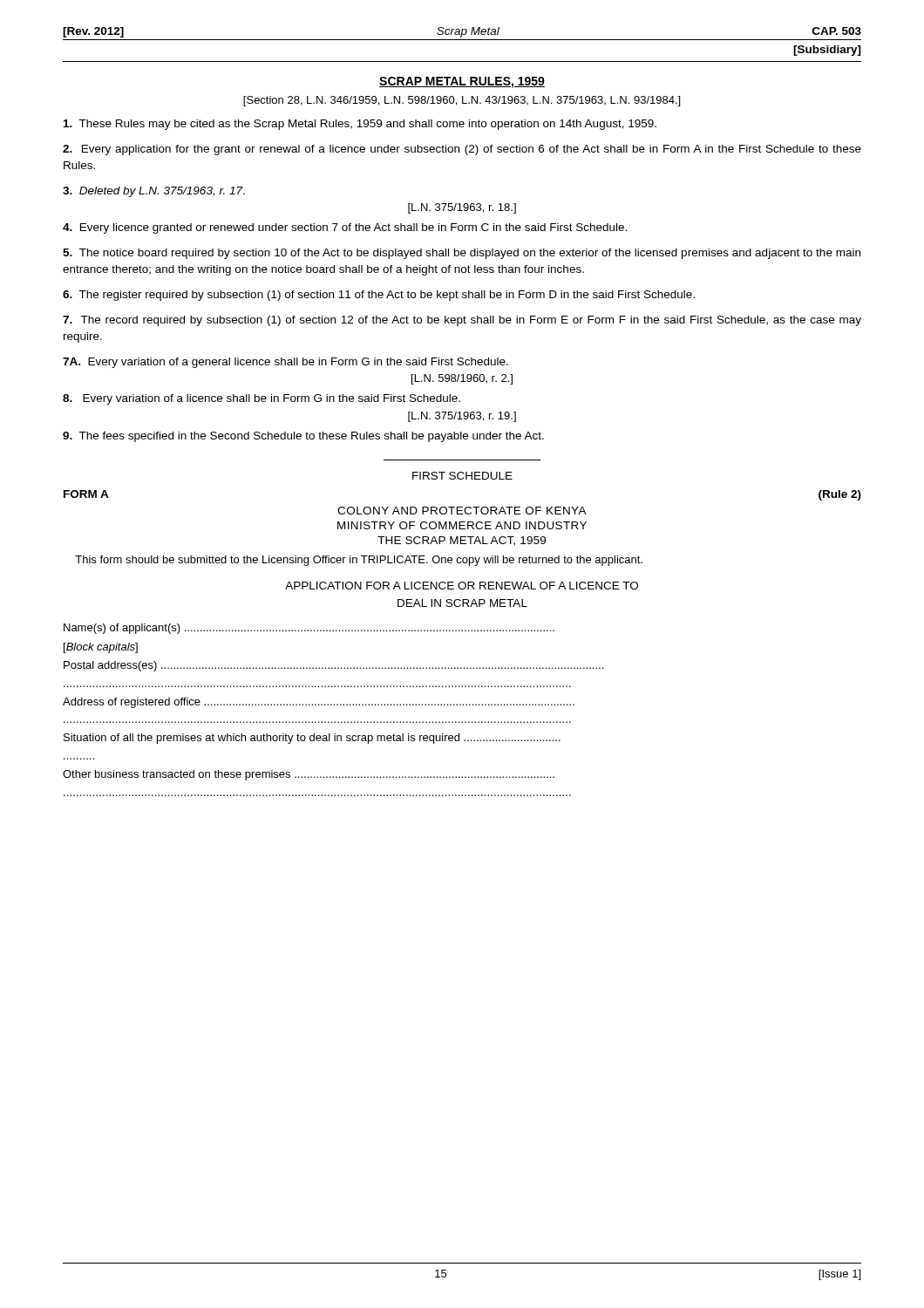Find the text starting "FIRST SCHEDULE"
The width and height of the screenshot is (924, 1308).
(462, 476)
